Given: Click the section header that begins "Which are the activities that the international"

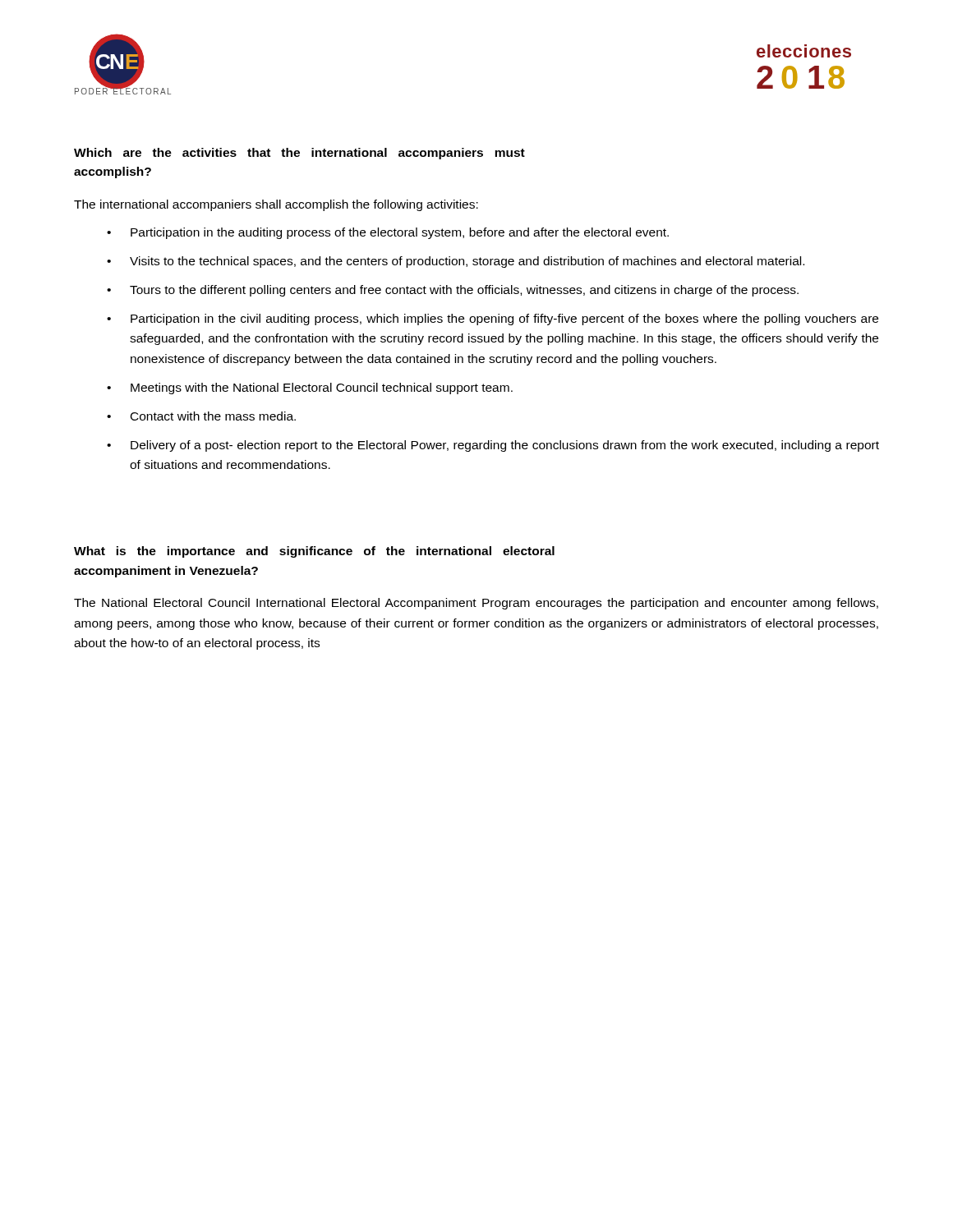Looking at the screenshot, I should click(299, 162).
